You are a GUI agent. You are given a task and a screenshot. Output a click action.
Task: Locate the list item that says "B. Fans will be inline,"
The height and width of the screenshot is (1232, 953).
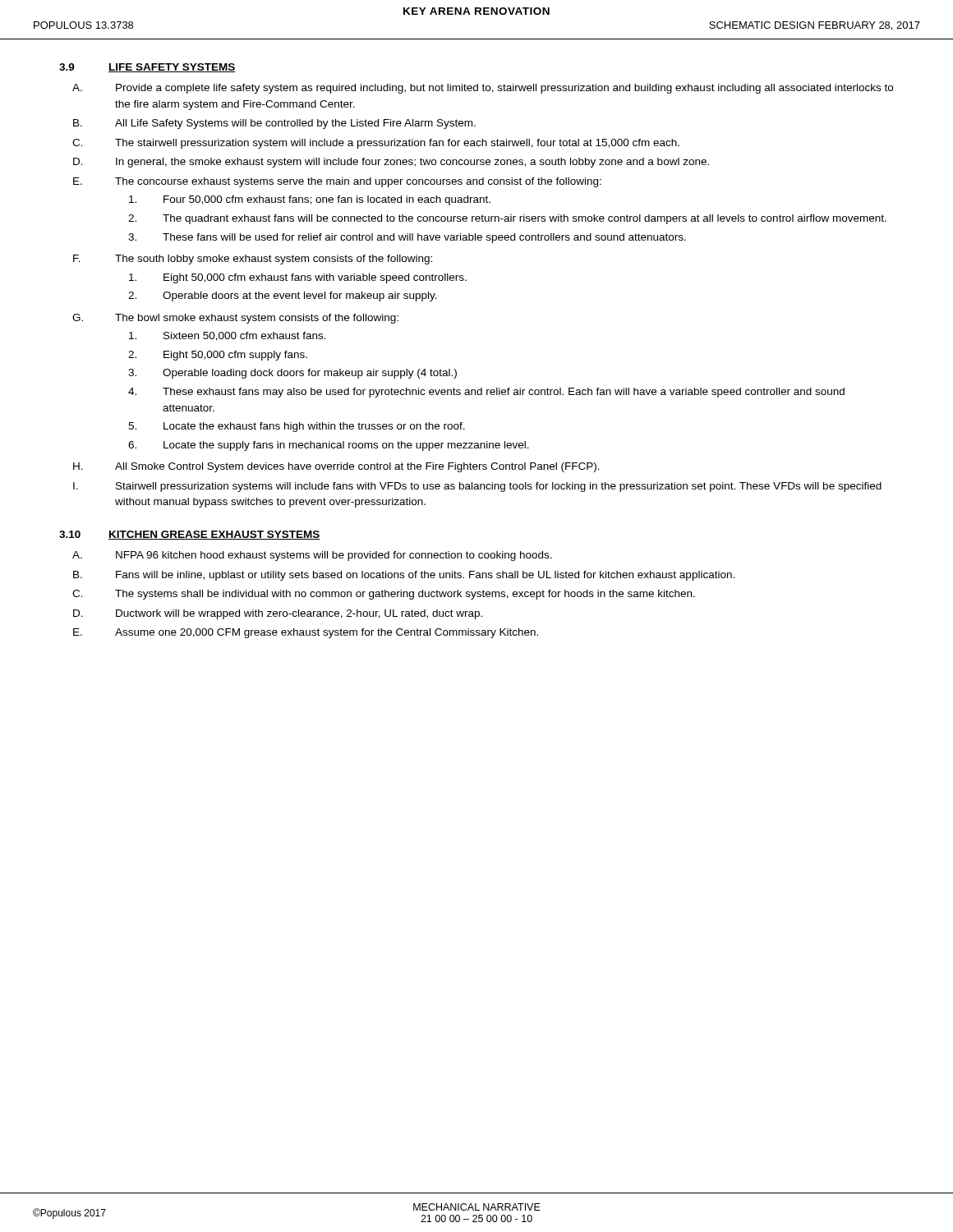pyautogui.click(x=476, y=574)
